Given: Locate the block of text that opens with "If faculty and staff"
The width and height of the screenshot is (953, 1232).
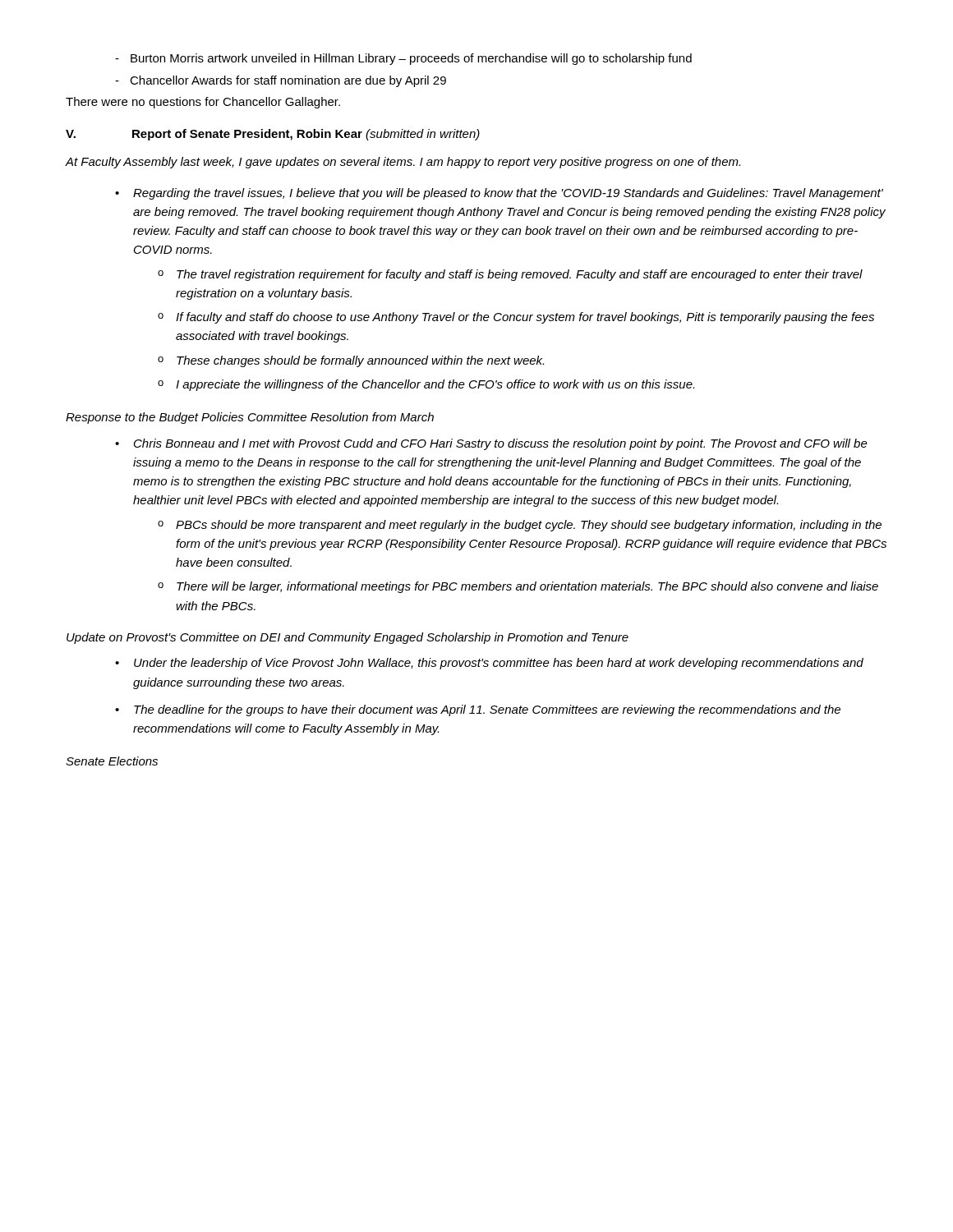Looking at the screenshot, I should pyautogui.click(x=525, y=326).
